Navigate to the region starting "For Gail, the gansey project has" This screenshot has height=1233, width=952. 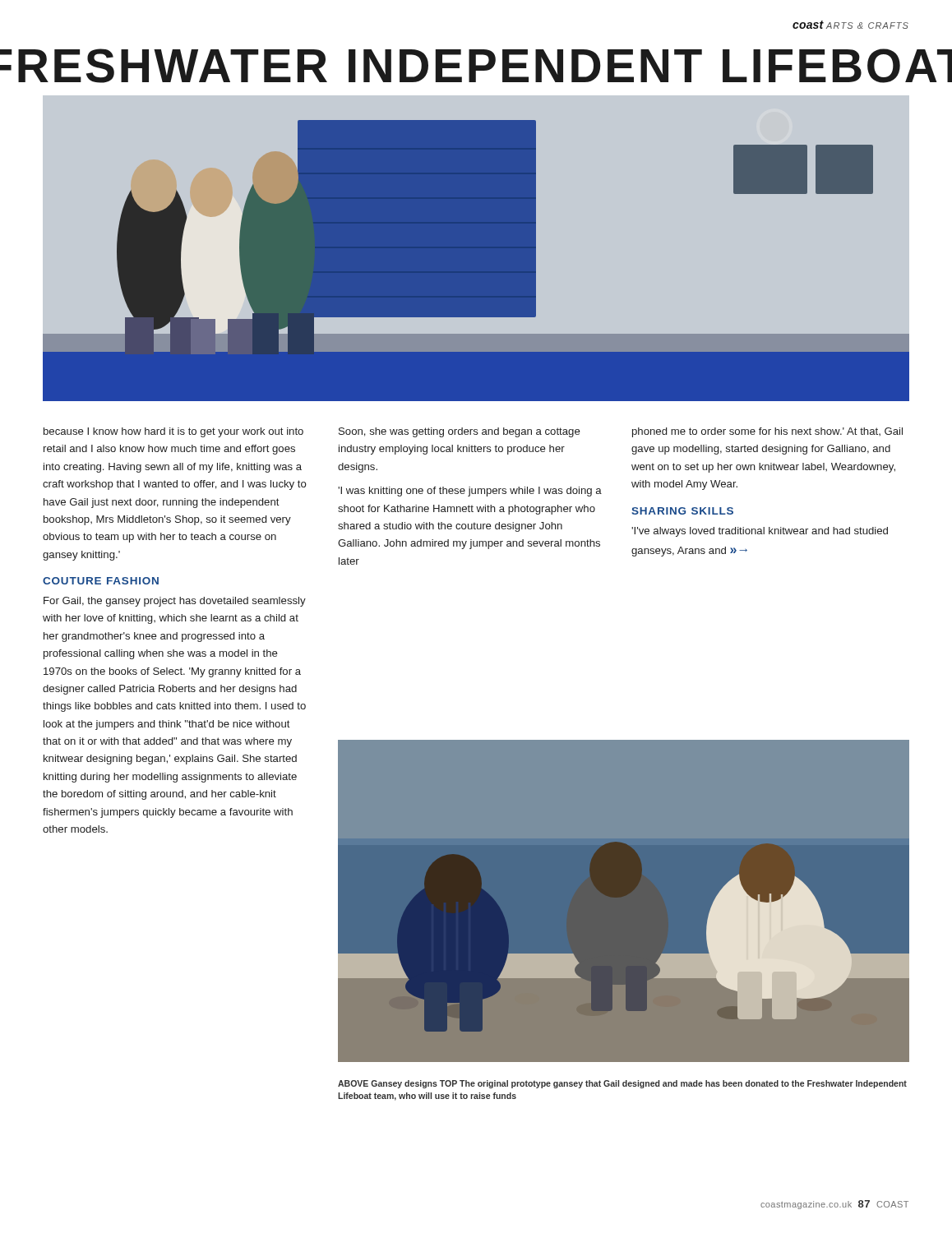(175, 715)
